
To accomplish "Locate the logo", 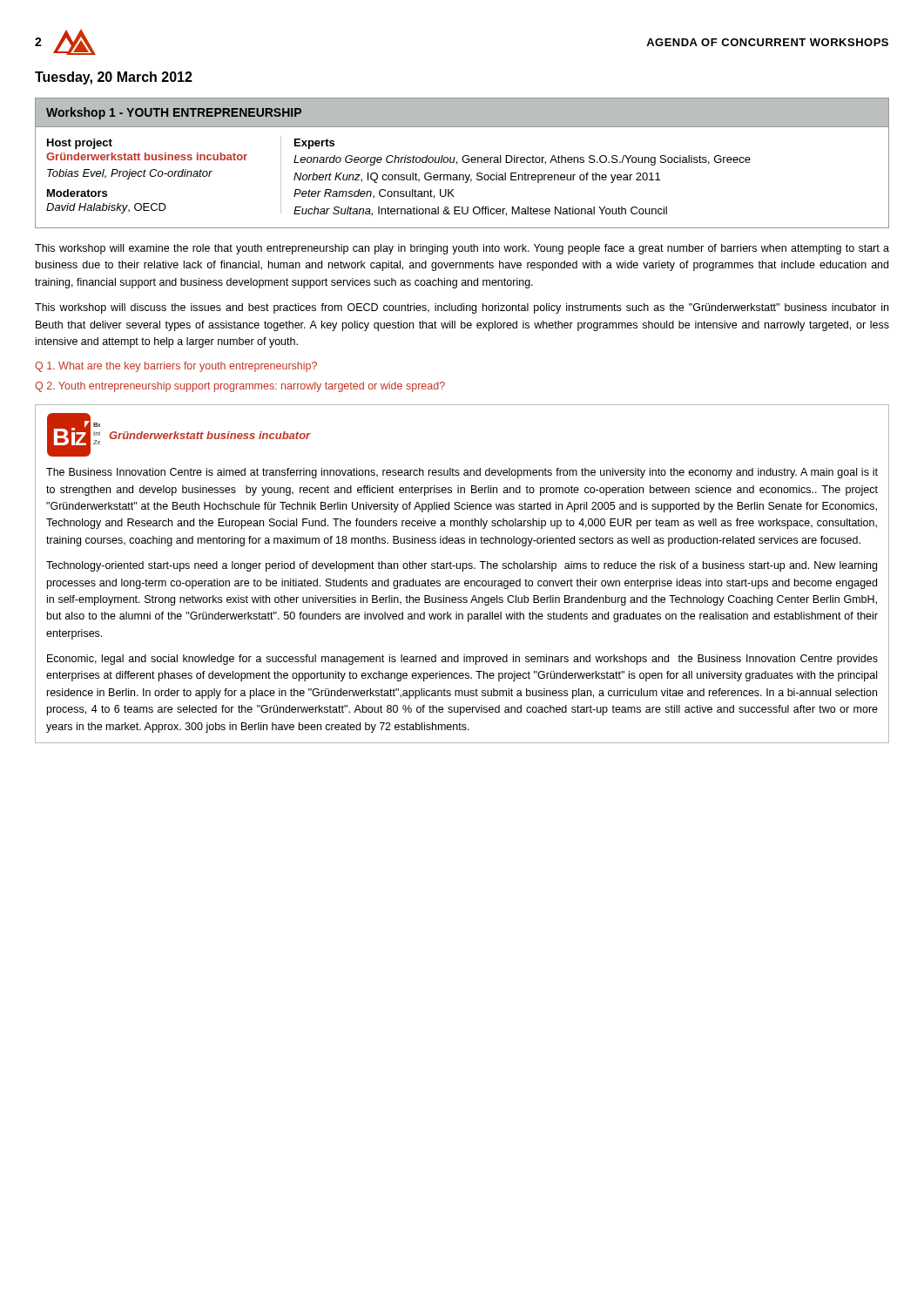I will (x=73, y=435).
